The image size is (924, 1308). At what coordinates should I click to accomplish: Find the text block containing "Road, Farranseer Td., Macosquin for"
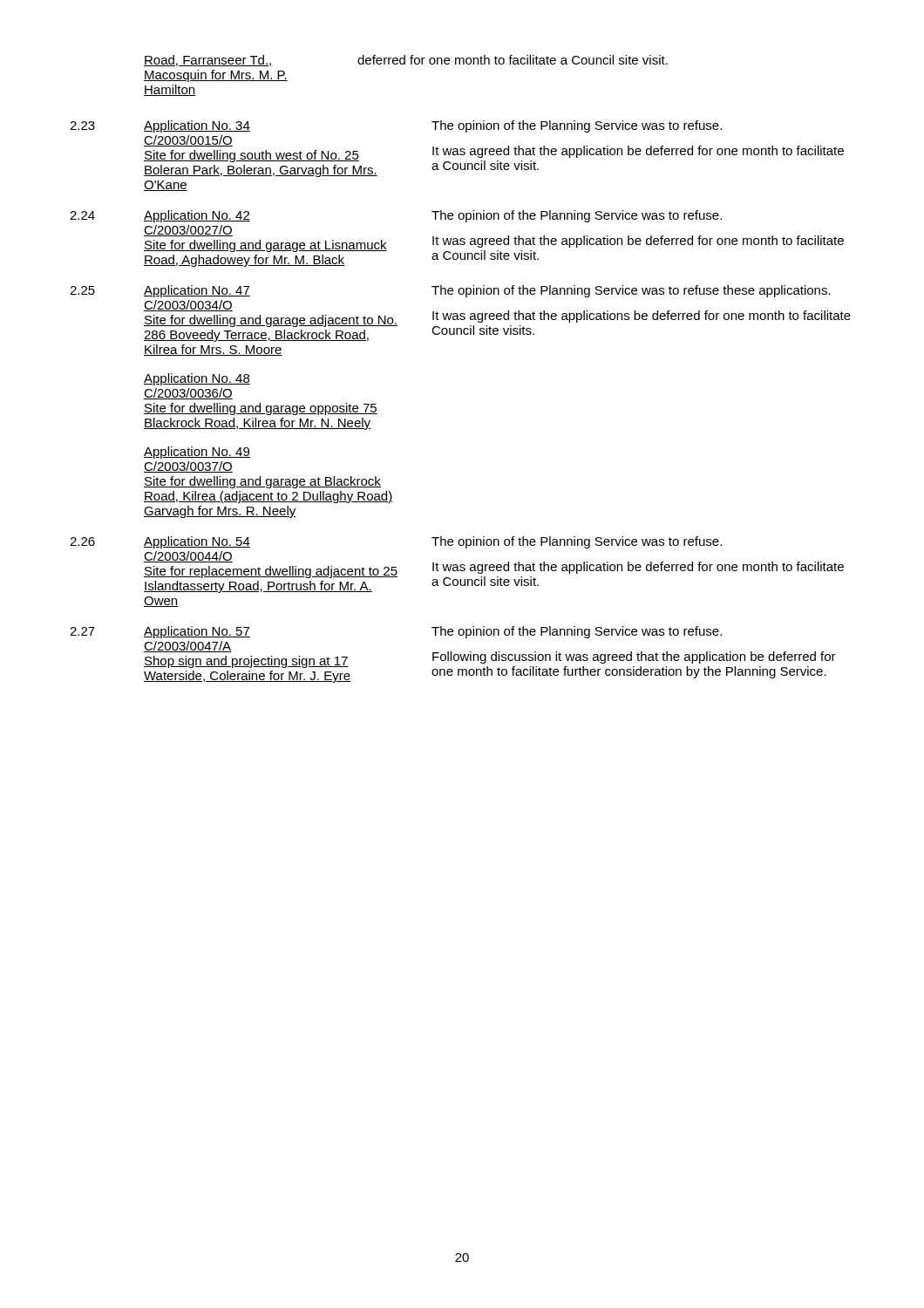462,75
